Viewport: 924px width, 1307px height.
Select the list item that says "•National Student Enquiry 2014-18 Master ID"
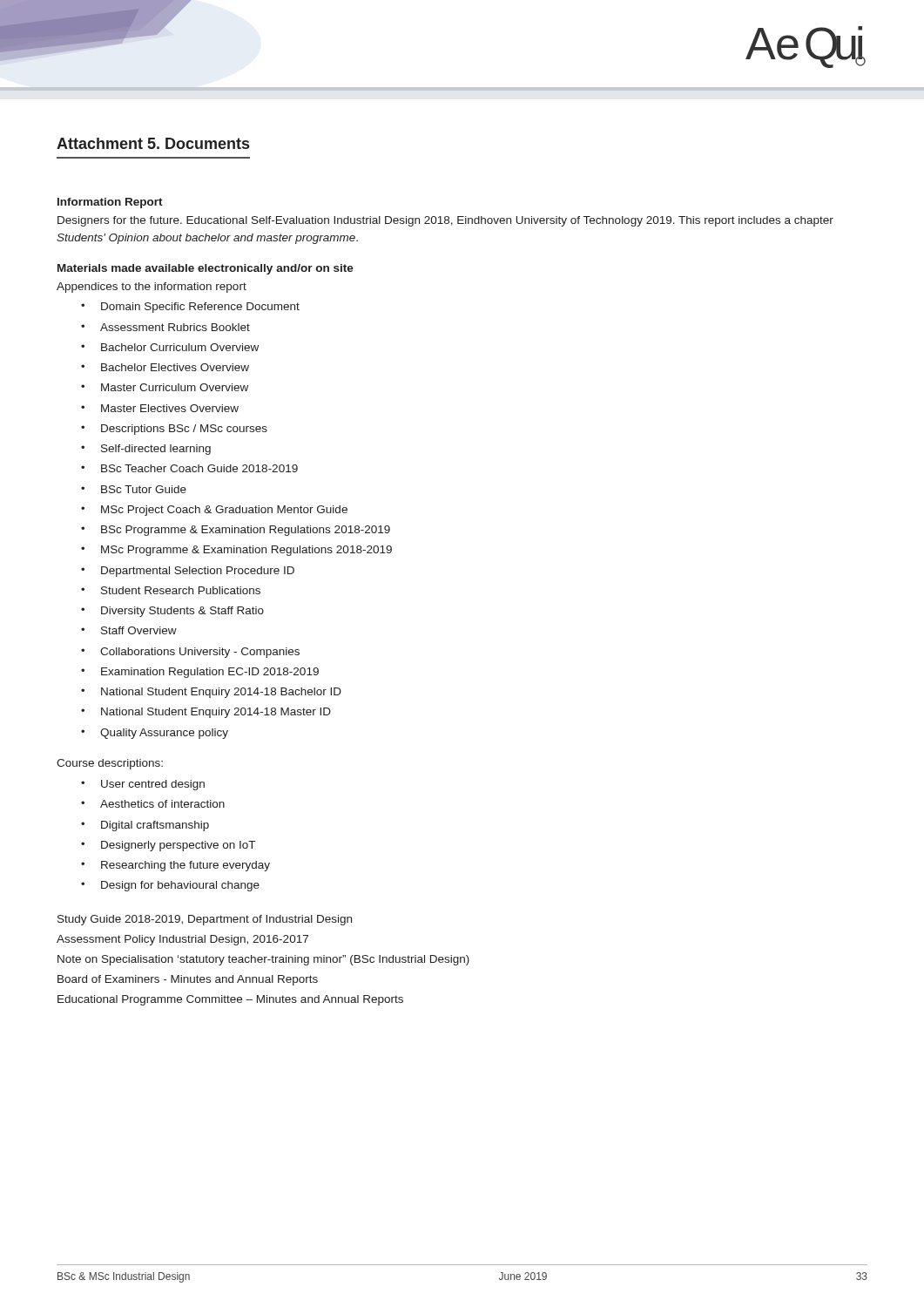point(206,712)
